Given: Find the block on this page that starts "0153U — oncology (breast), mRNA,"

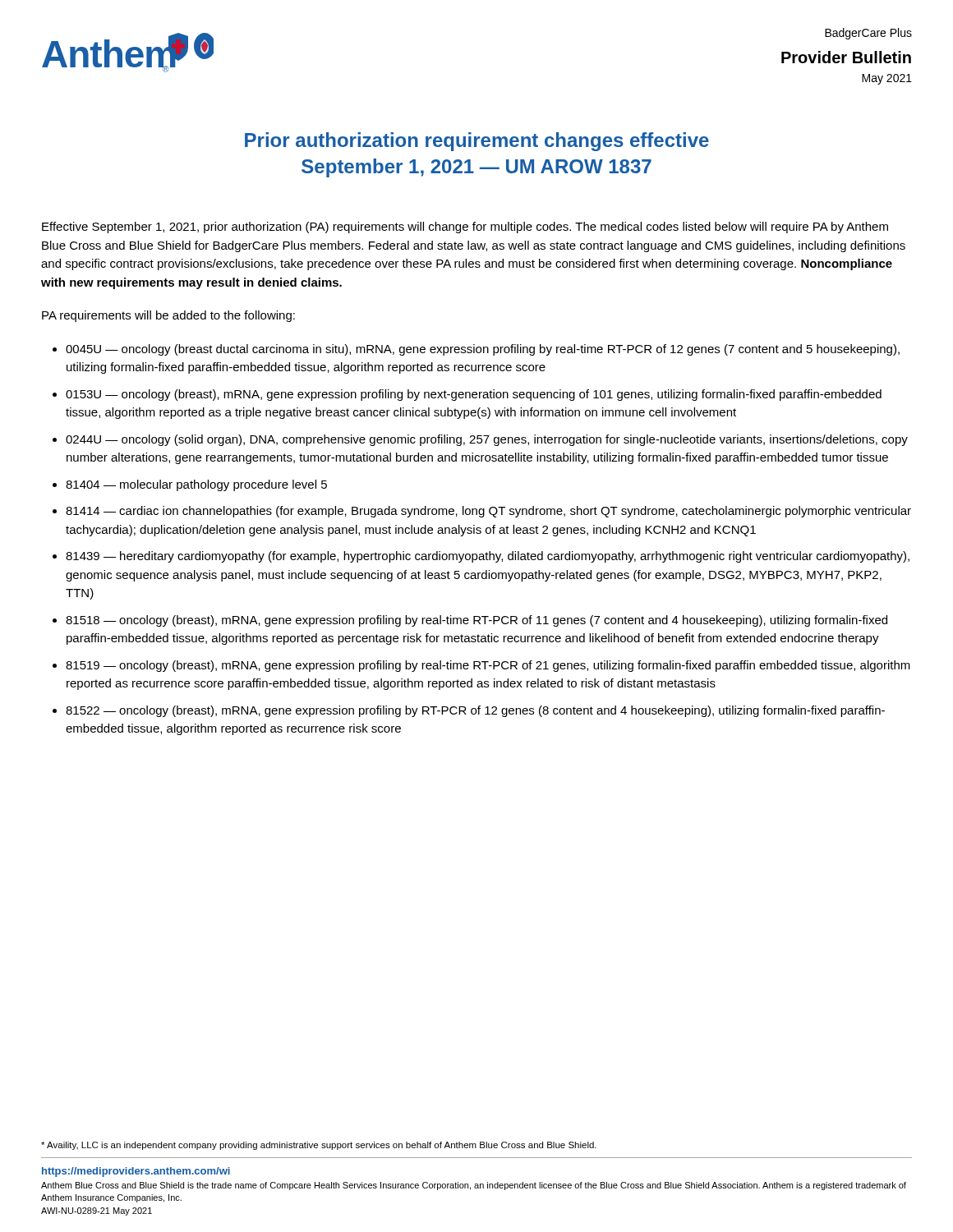Looking at the screenshot, I should point(474,403).
